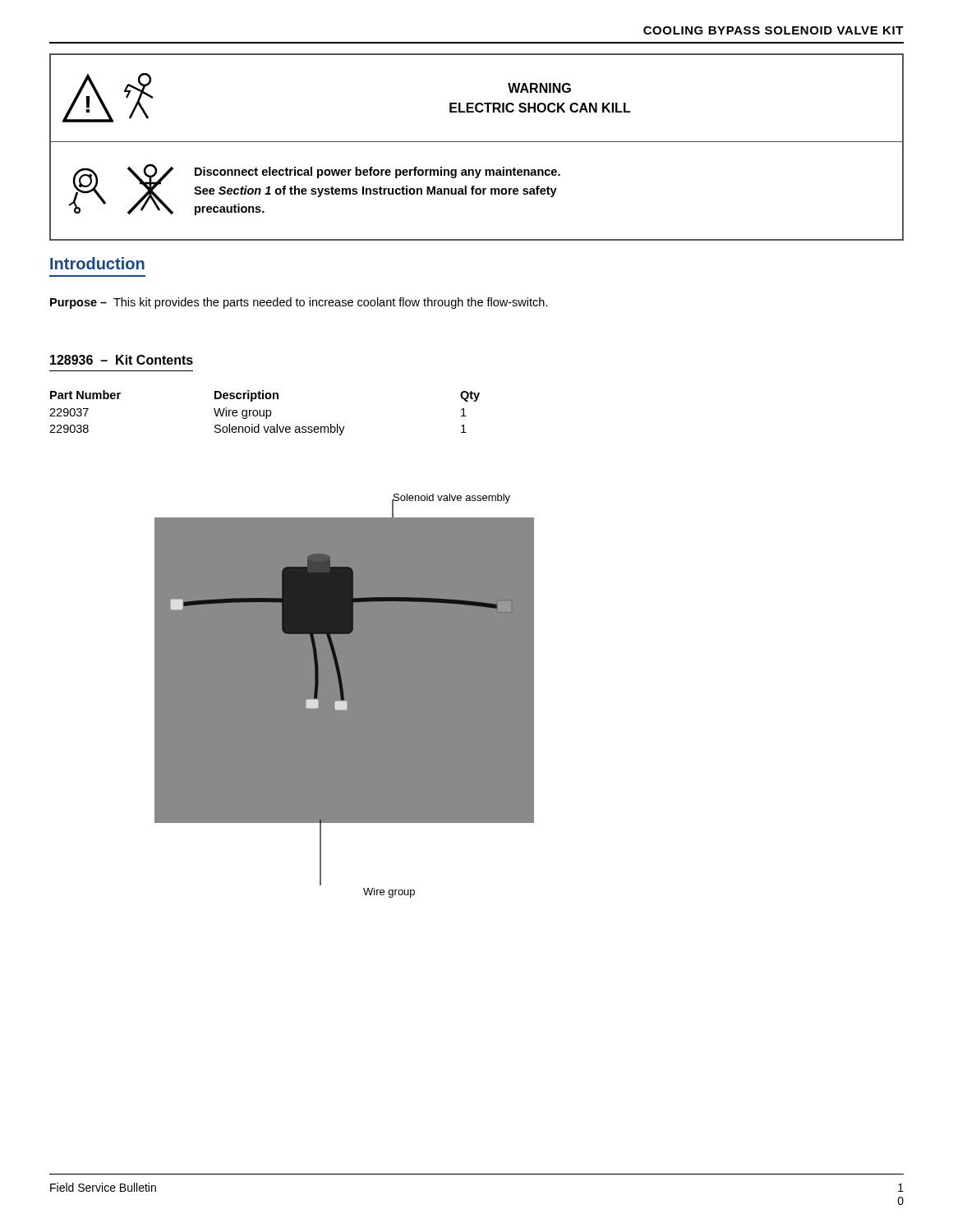Screen dimensions: 1232x953
Task: Navigate to the text starting "Solenoid valve assembly"
Action: pyautogui.click(x=451, y=497)
